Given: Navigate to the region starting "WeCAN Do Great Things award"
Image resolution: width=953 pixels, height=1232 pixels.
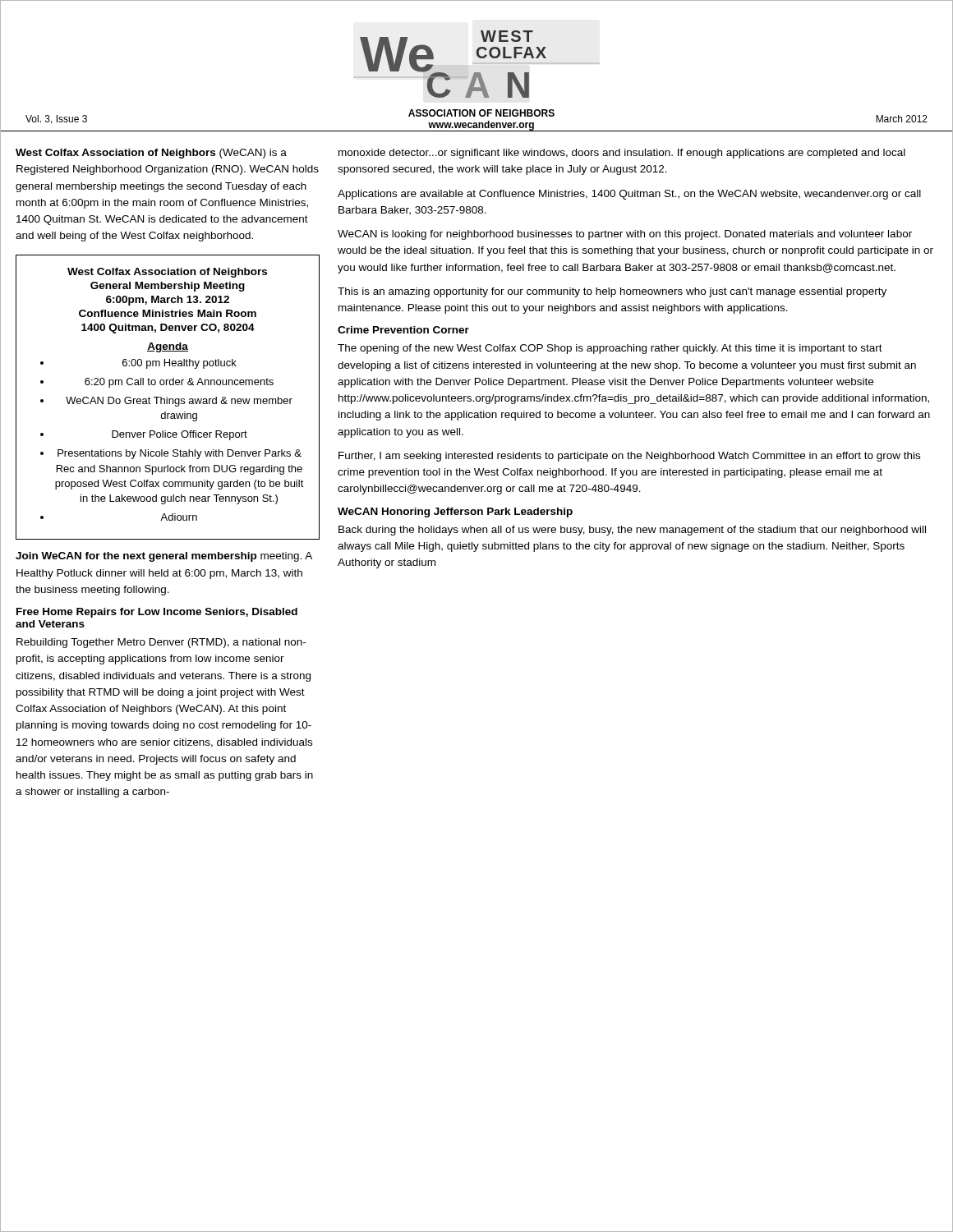Looking at the screenshot, I should pyautogui.click(x=179, y=408).
